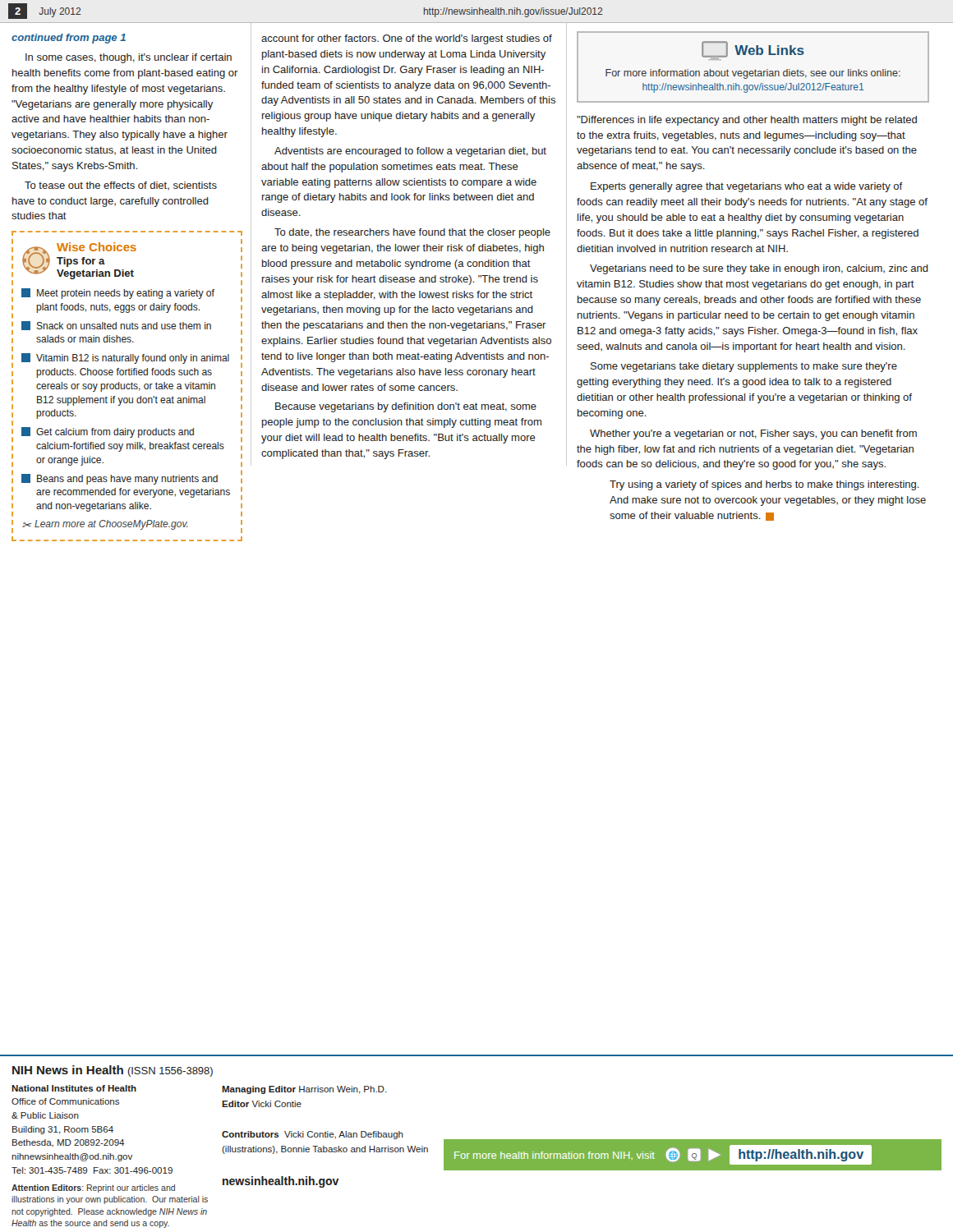
Task: Point to the passage starting "In some cases, though, it's unclear if certain"
Action: coord(127,137)
